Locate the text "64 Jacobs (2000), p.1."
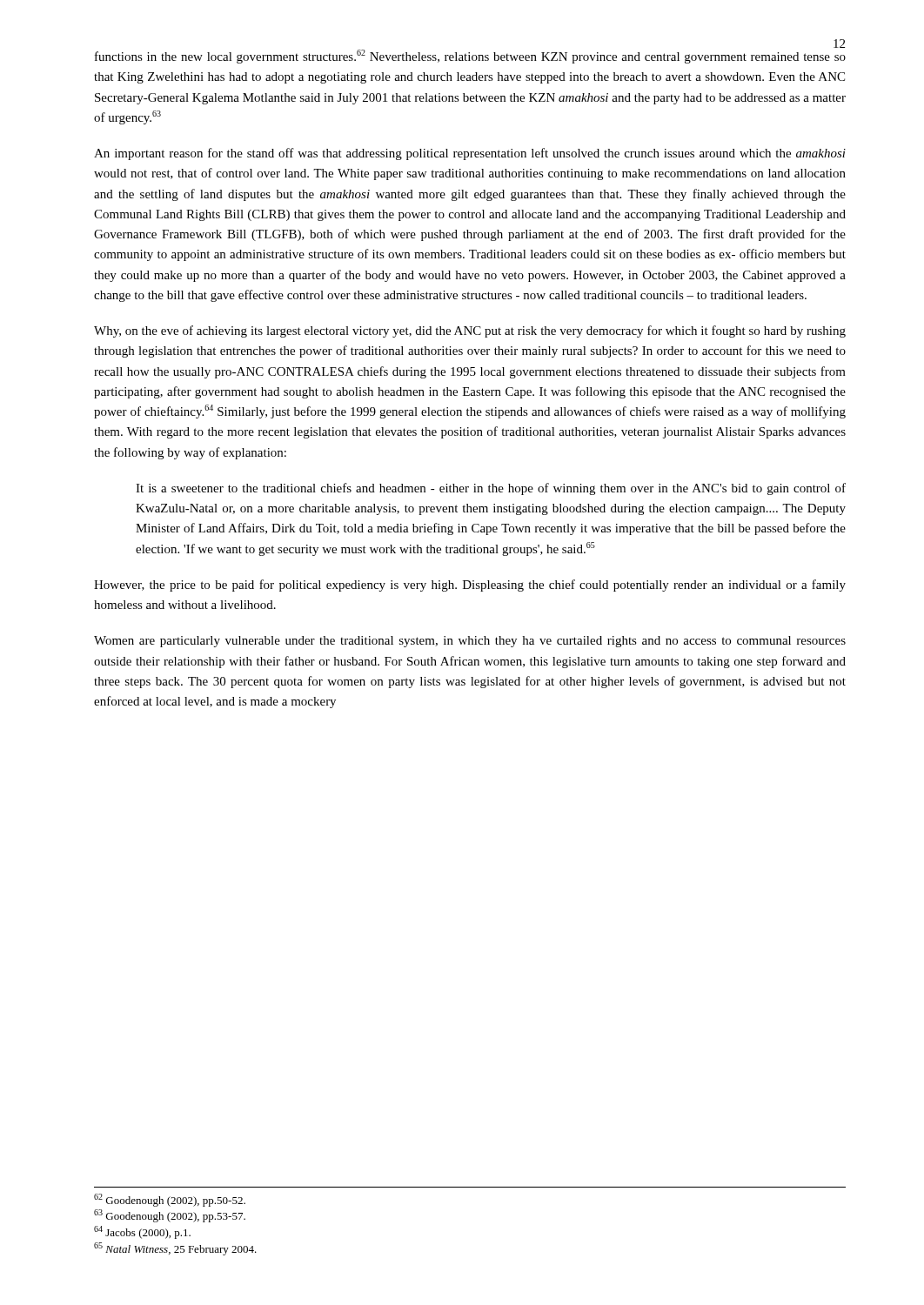Viewport: 924px width, 1305px height. (x=142, y=1232)
